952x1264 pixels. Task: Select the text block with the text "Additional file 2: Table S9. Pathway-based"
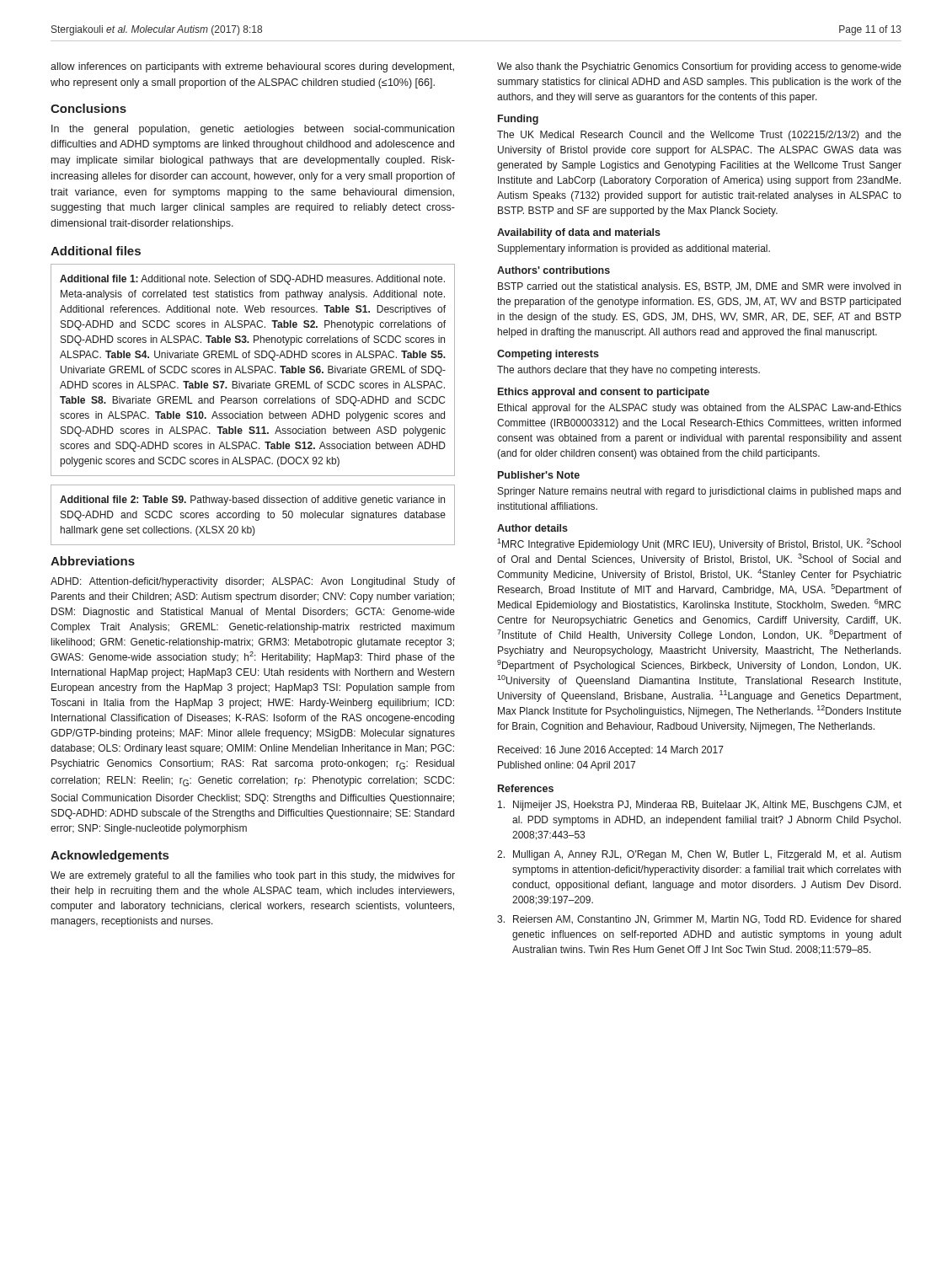click(x=253, y=515)
